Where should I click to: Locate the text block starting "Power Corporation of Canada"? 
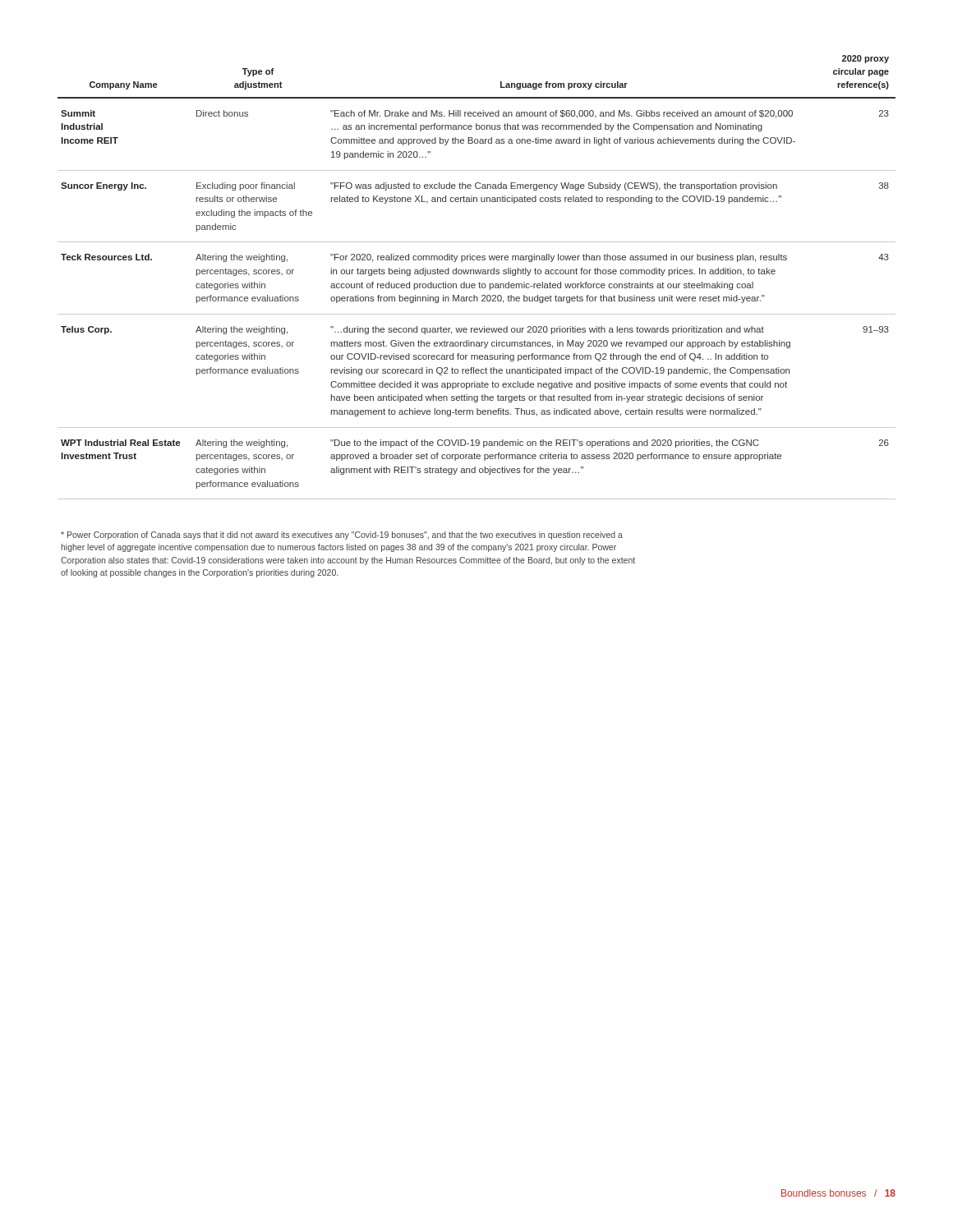[x=348, y=554]
